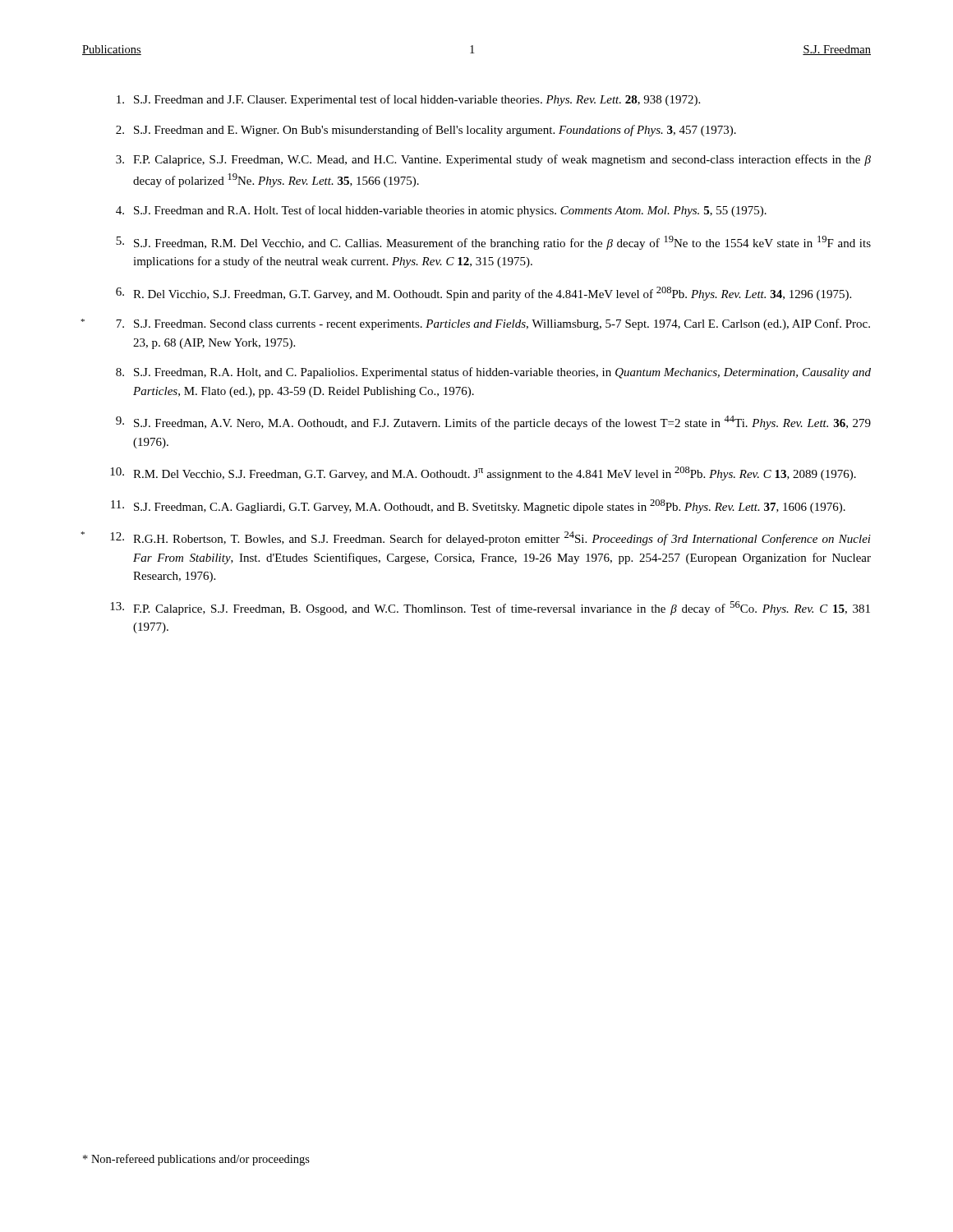The width and height of the screenshot is (953, 1232).
Task: Navigate to the block starting "2. S.J. Freedman and E. Wigner. On"
Action: 476,130
